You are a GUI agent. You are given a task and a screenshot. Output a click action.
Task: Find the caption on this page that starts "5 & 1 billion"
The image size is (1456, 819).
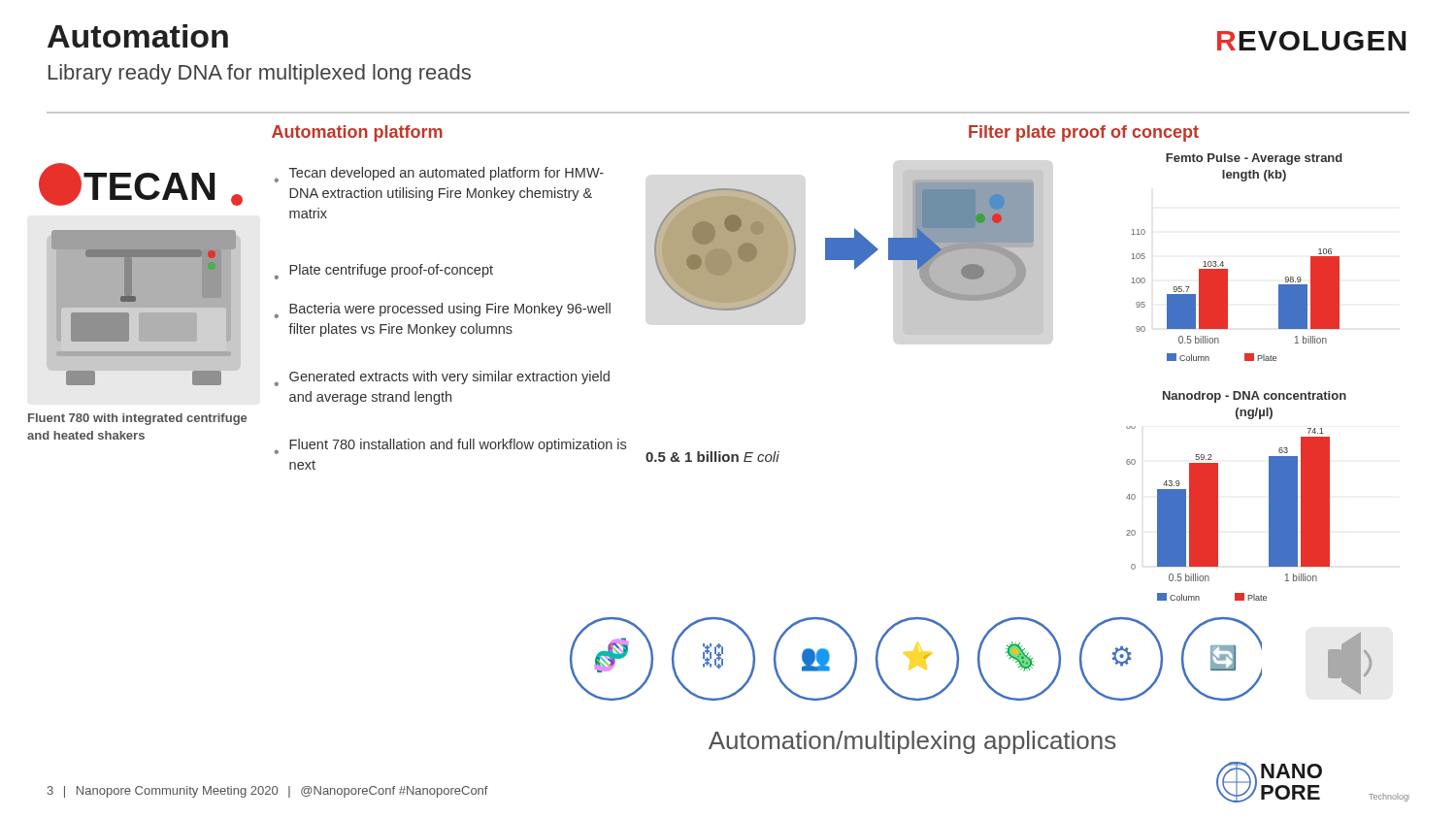pyautogui.click(x=712, y=457)
